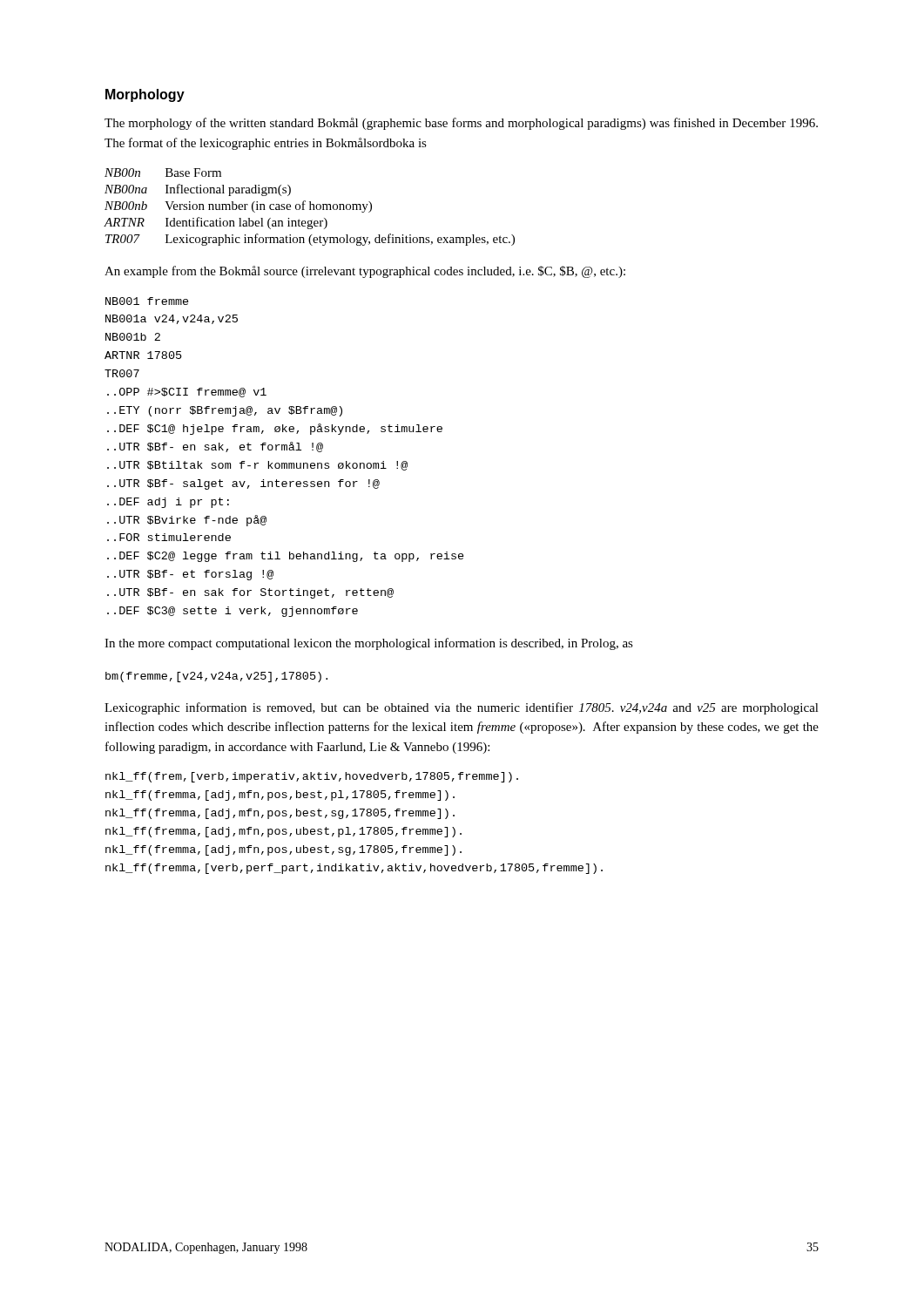Screen dimensions: 1307x924
Task: Select the text block containing "An example from the Bokmål"
Action: (x=365, y=271)
